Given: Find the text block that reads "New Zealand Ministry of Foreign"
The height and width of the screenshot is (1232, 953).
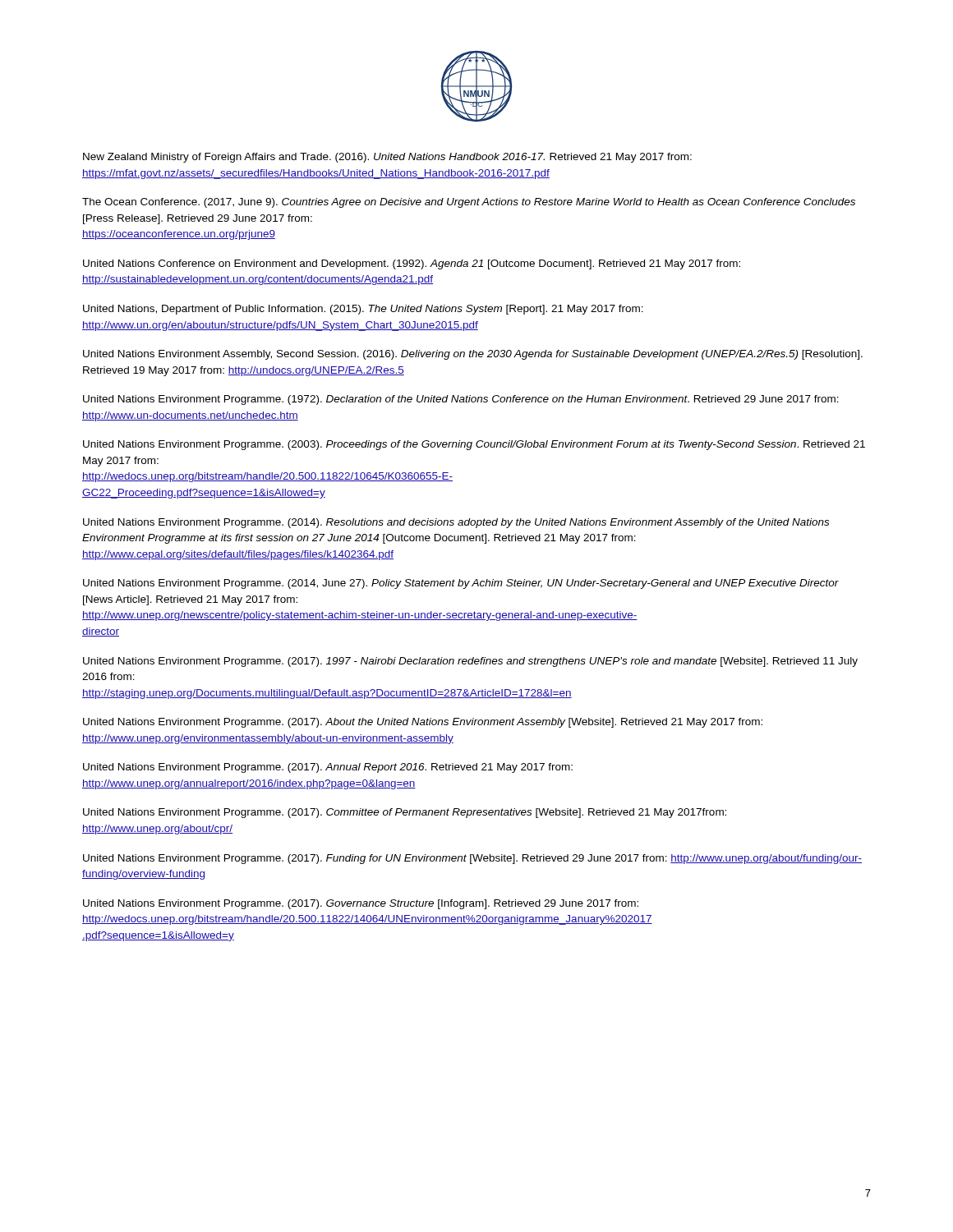Looking at the screenshot, I should tap(387, 164).
